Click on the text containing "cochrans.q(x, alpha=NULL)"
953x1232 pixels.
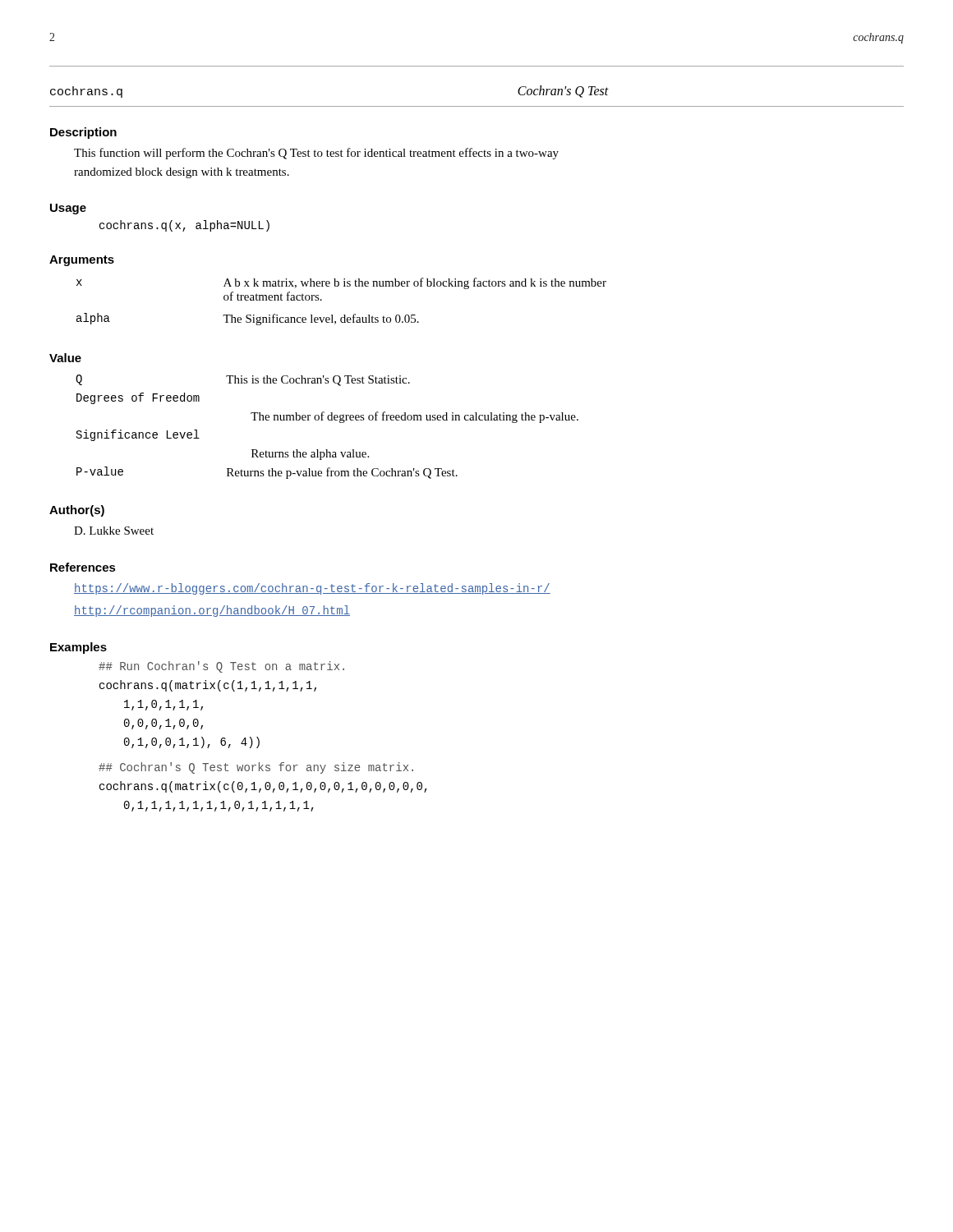click(x=185, y=226)
